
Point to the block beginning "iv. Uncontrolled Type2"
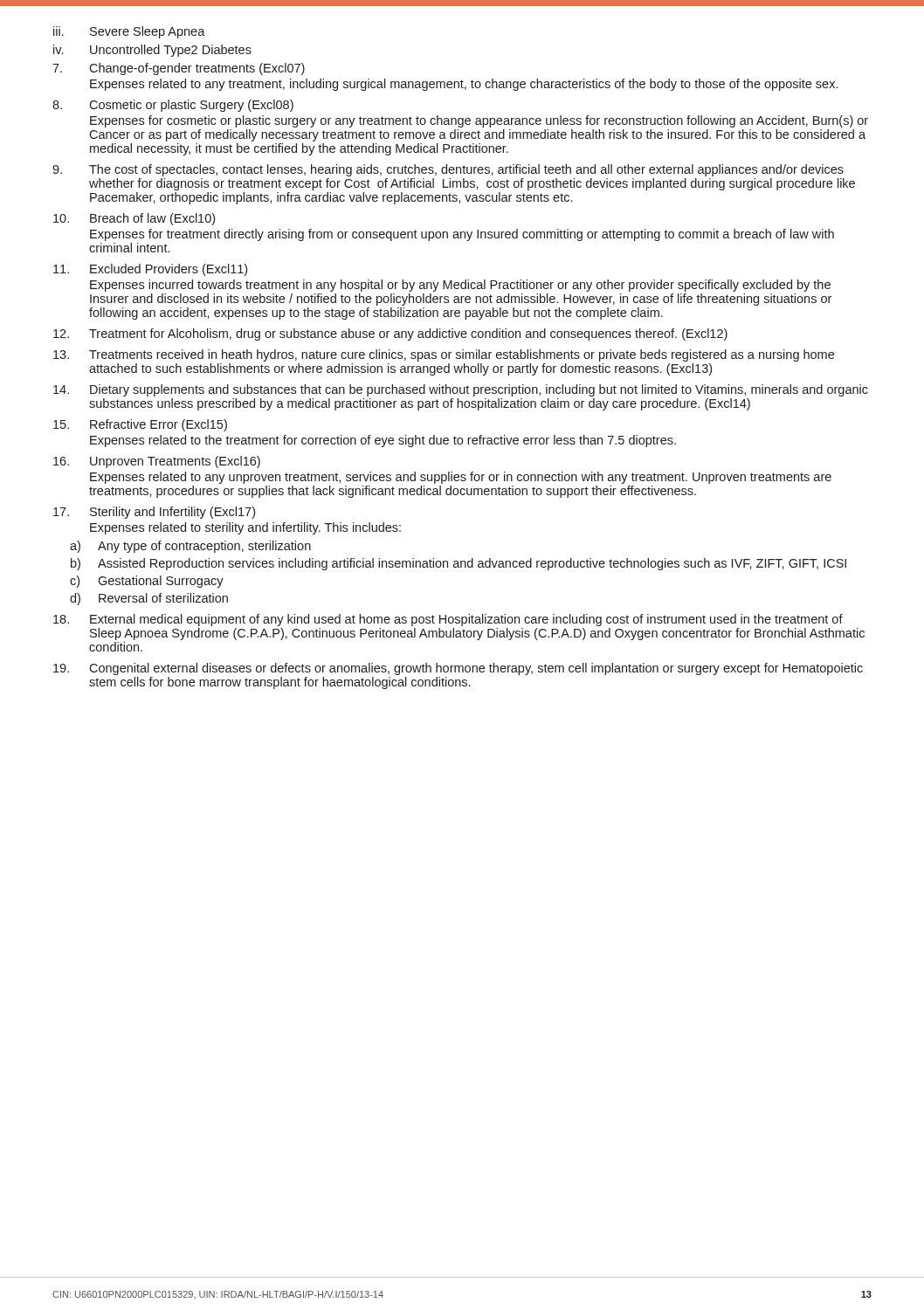click(x=152, y=51)
